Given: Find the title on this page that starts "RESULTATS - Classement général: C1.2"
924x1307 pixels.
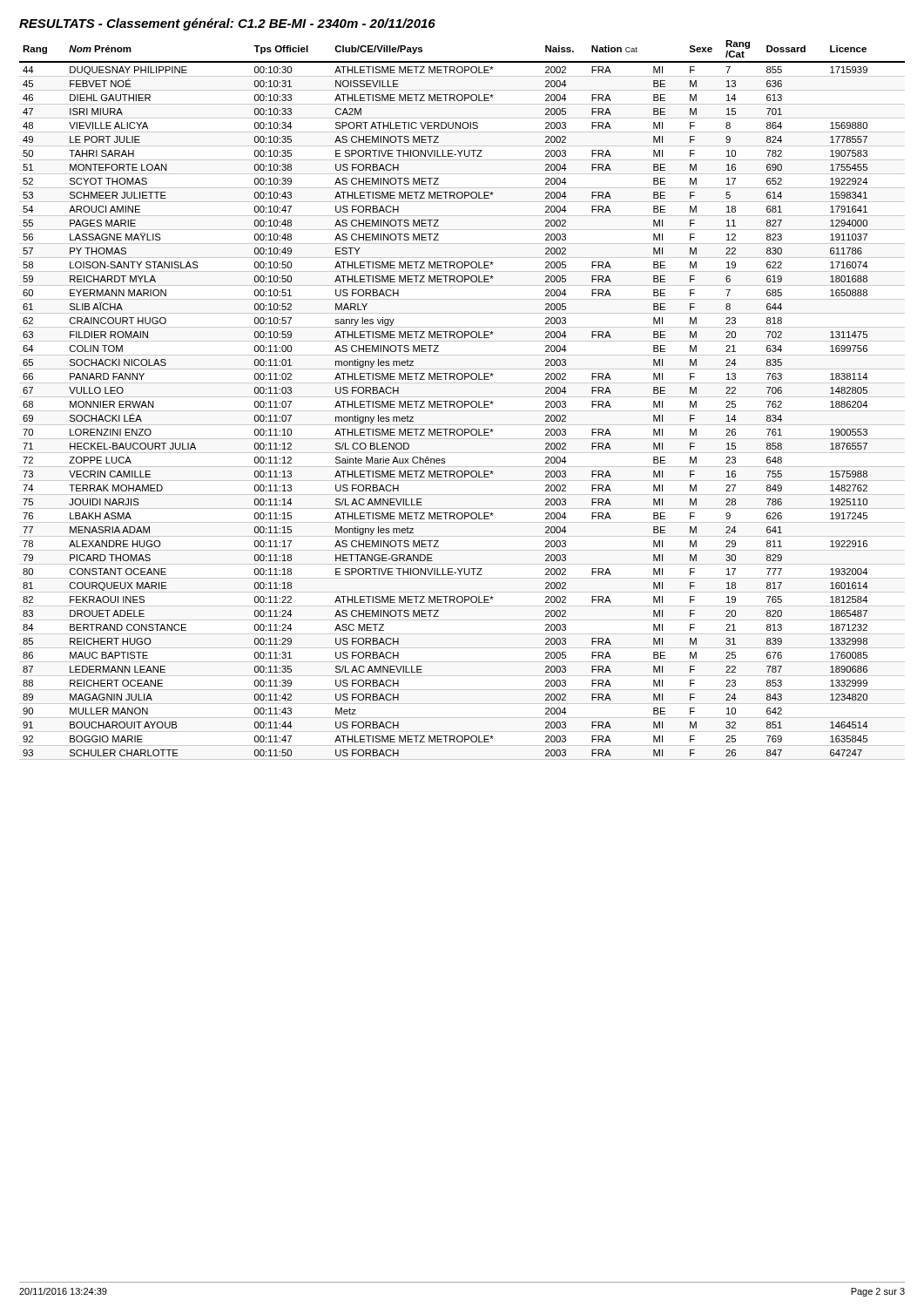Looking at the screenshot, I should click(x=227, y=23).
